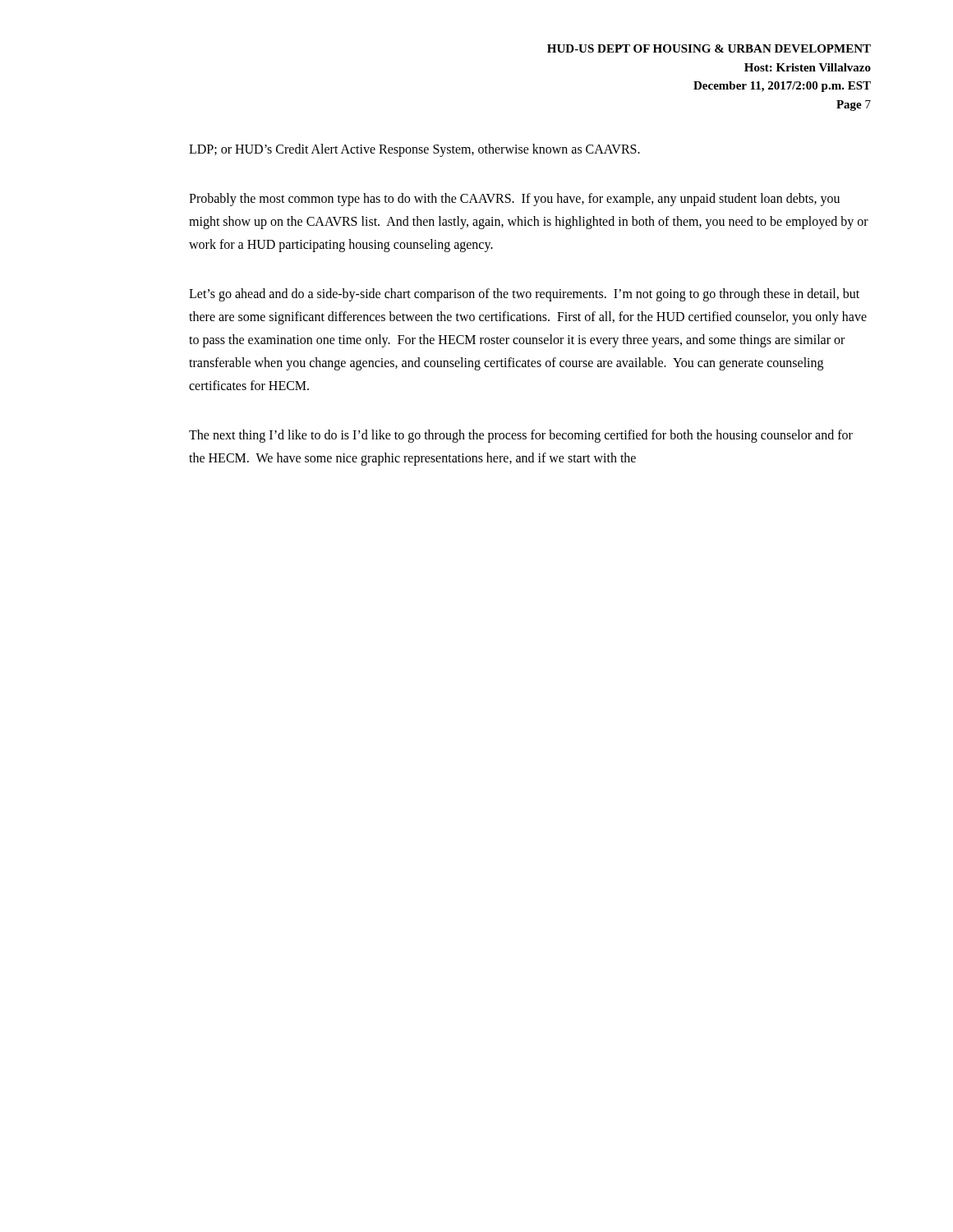Locate the element starting "Let’s go ahead and do"

click(528, 340)
